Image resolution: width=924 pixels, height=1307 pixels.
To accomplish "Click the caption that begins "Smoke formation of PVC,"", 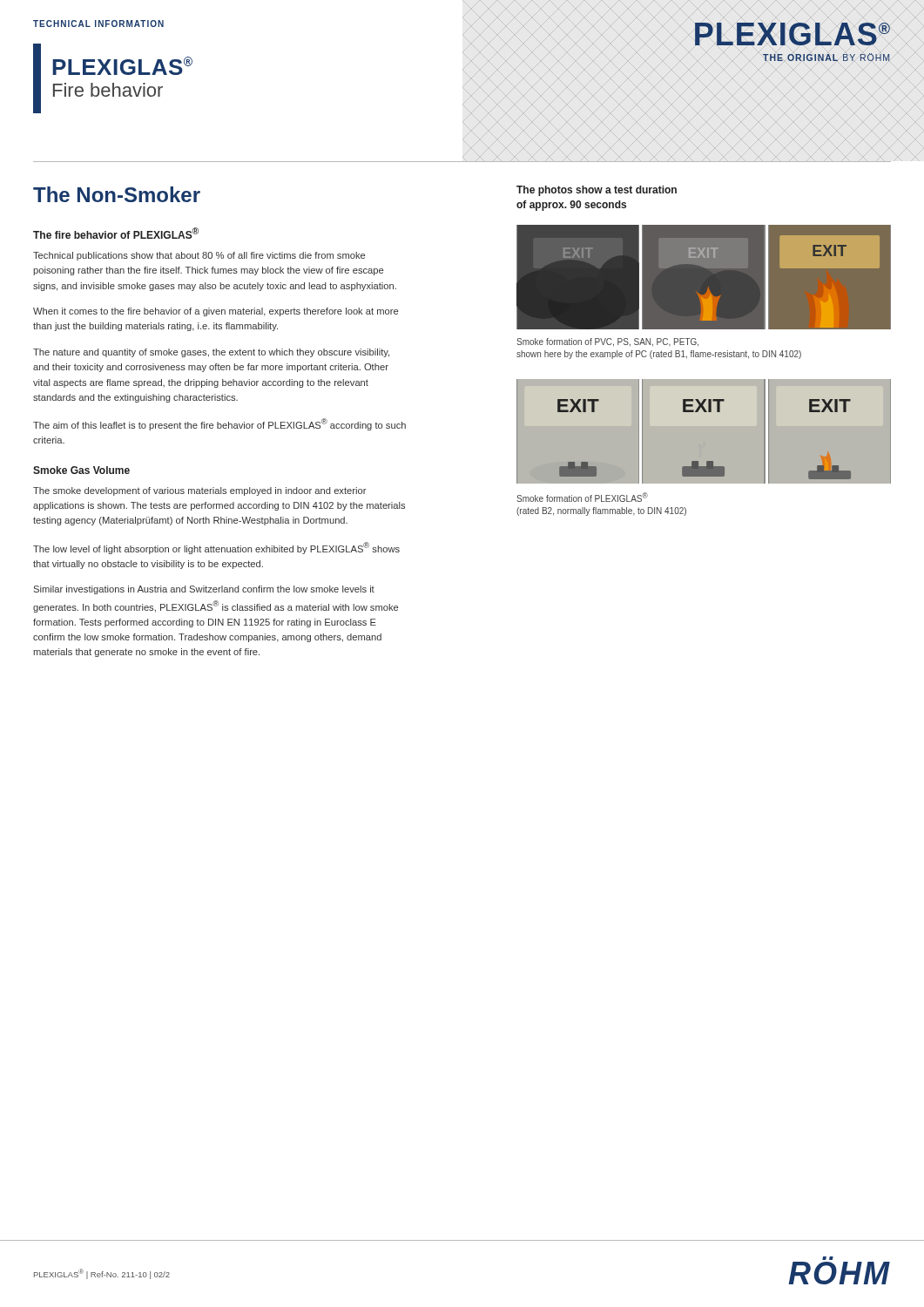I will coord(659,348).
